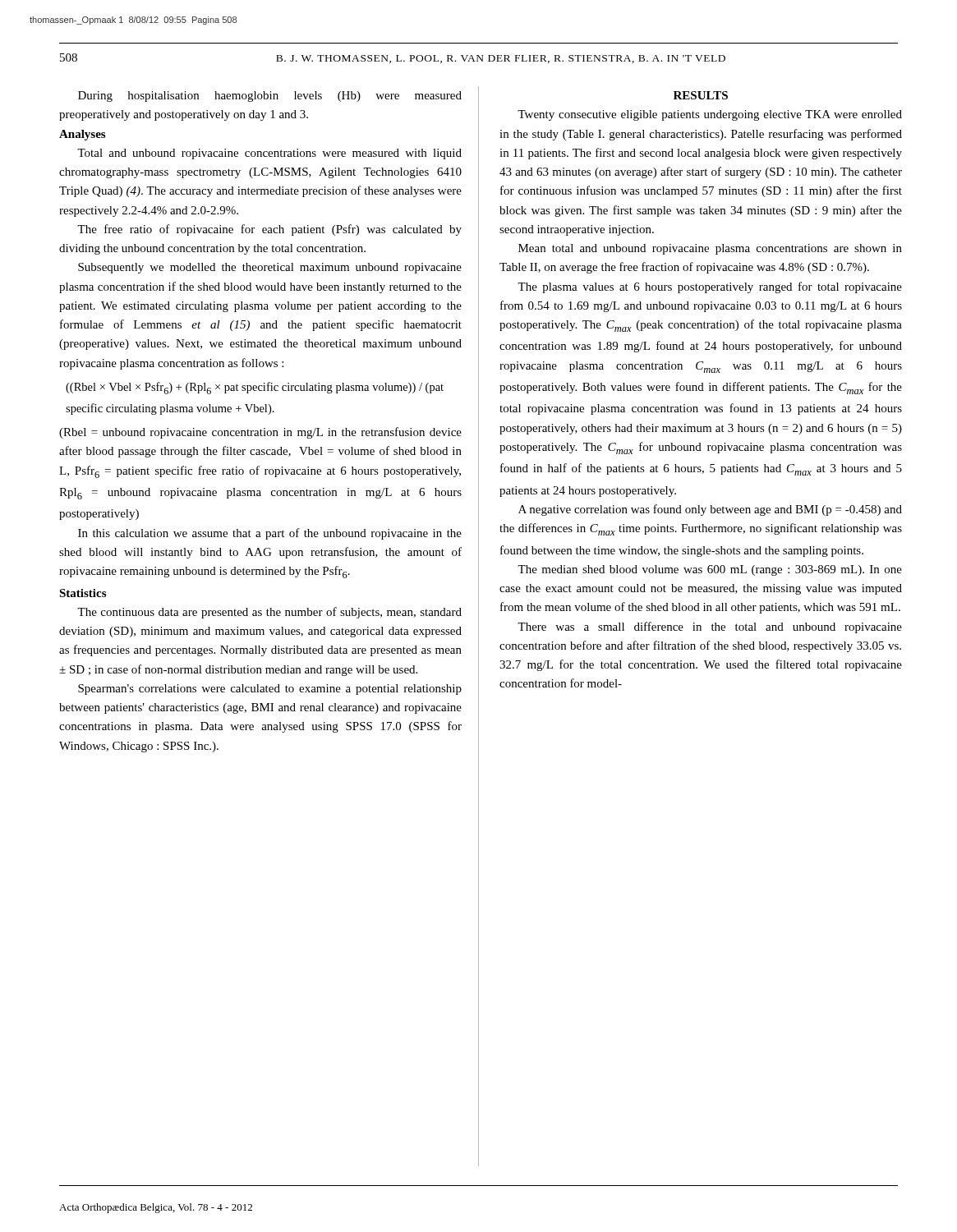Click on the text starting "(Rbel = unbound ropivacaine concentration in"
Viewport: 957px width, 1232px height.
260,473
